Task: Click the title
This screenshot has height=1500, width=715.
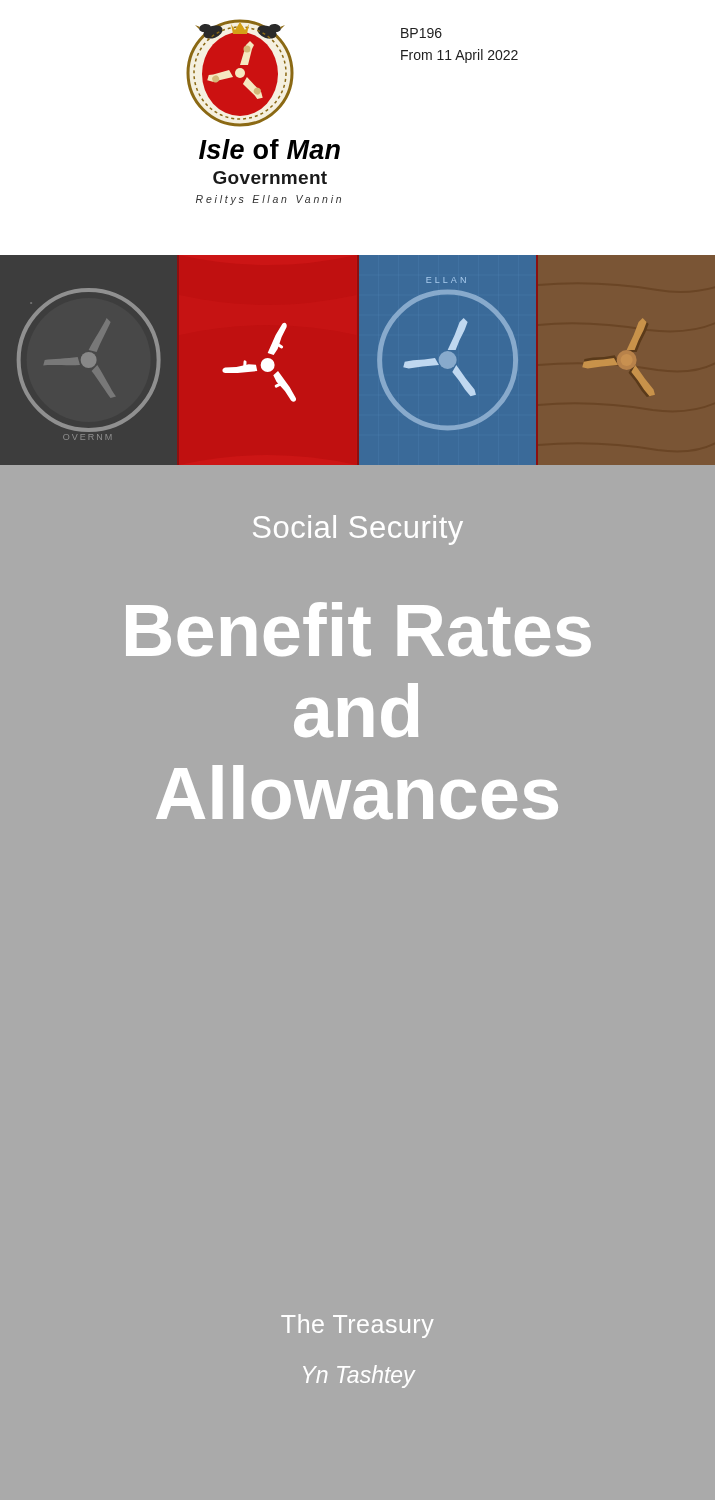Action: coord(358,712)
